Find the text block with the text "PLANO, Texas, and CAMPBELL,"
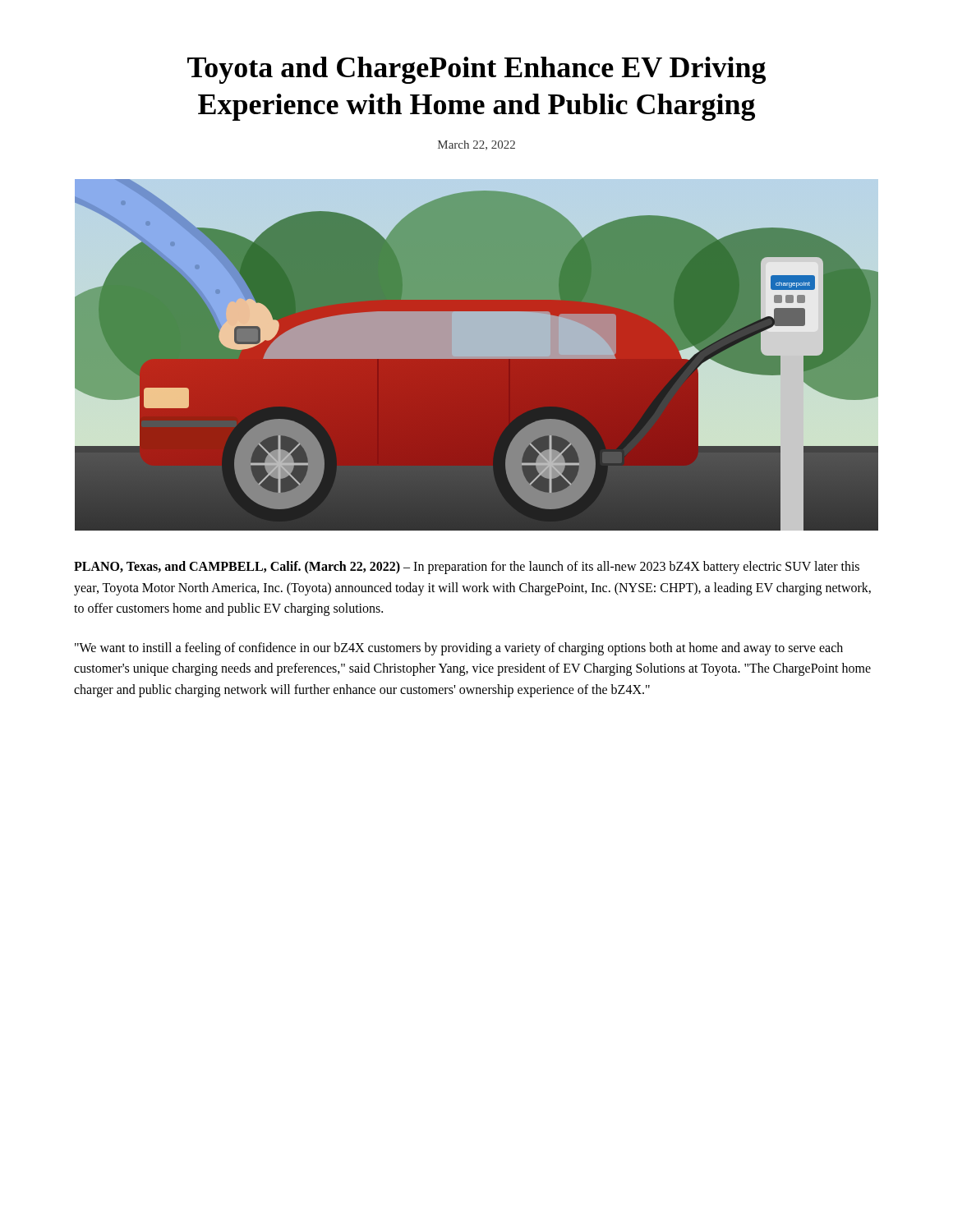 point(473,587)
